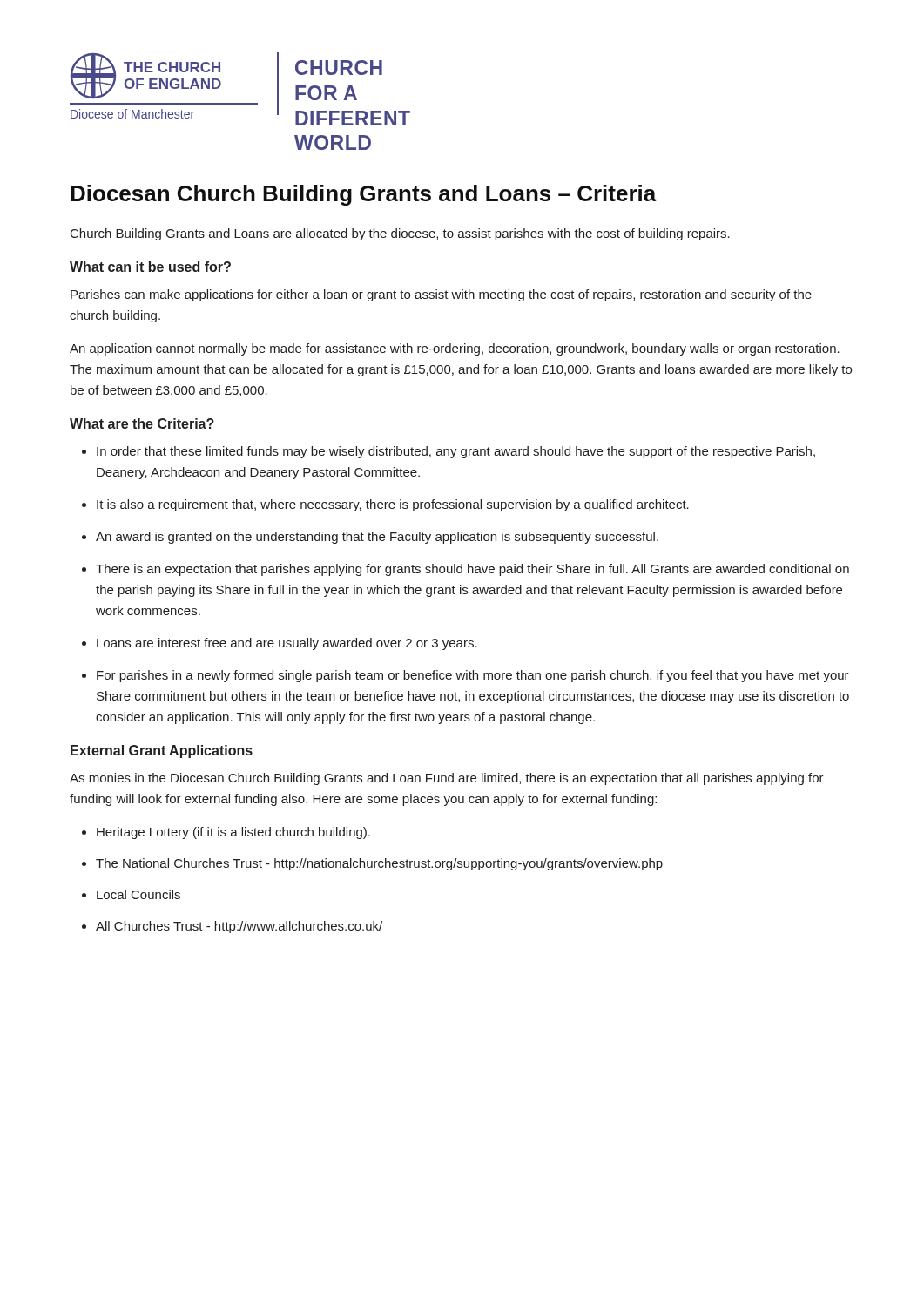Find the text starting "In order that these"
924x1307 pixels.
point(475,462)
